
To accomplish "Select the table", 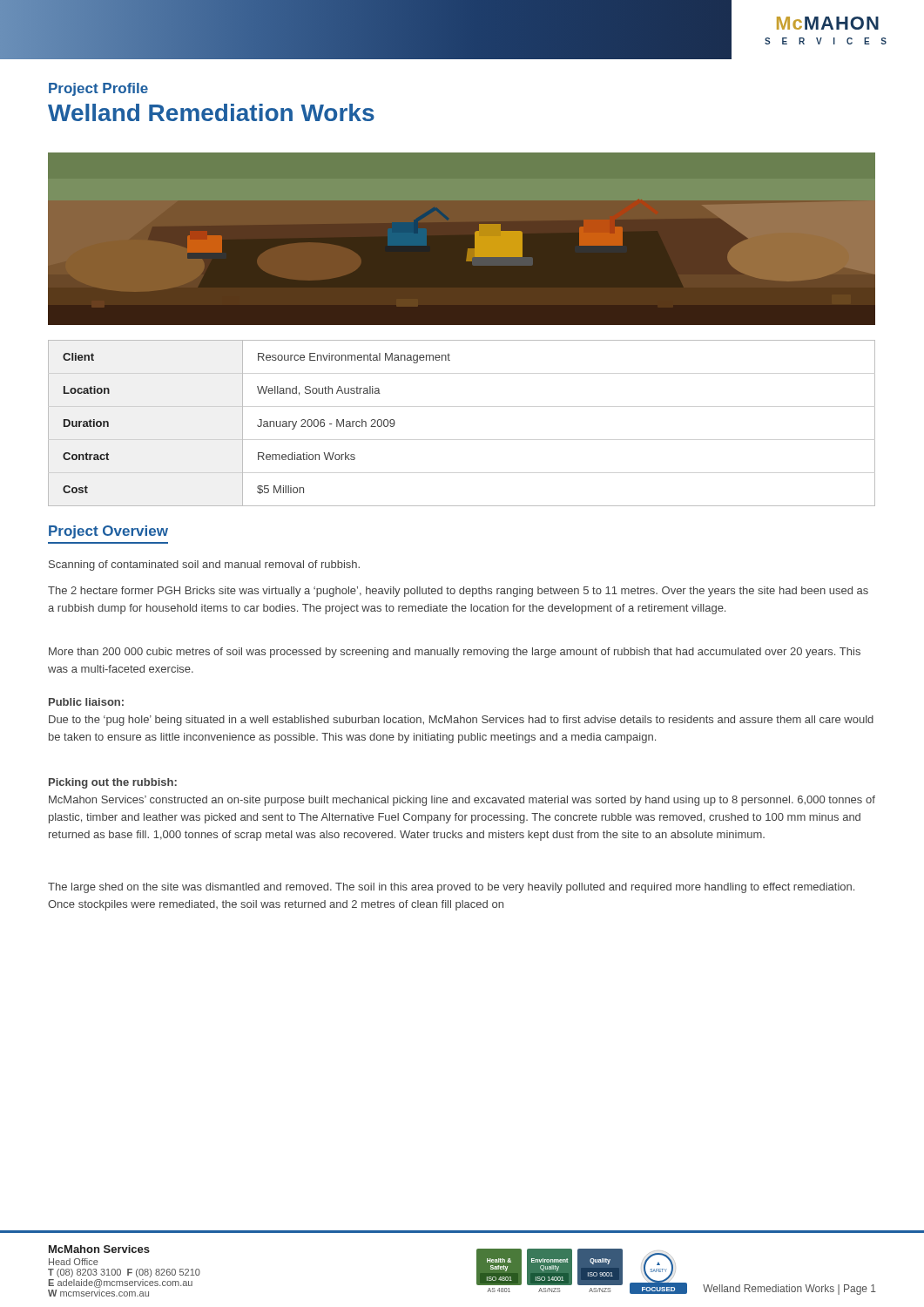I will (462, 423).
